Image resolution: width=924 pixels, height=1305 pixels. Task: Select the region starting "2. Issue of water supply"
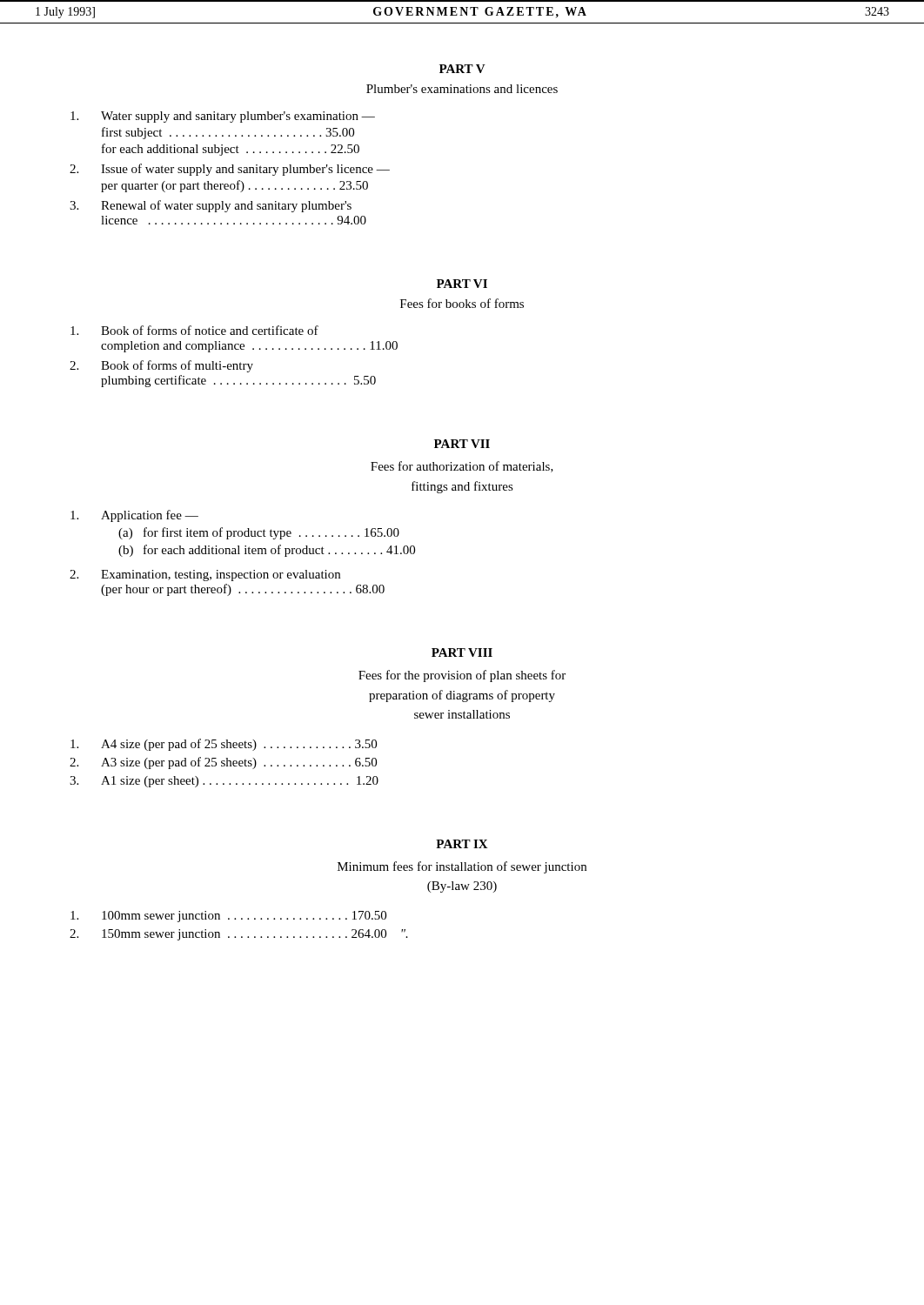coord(230,170)
